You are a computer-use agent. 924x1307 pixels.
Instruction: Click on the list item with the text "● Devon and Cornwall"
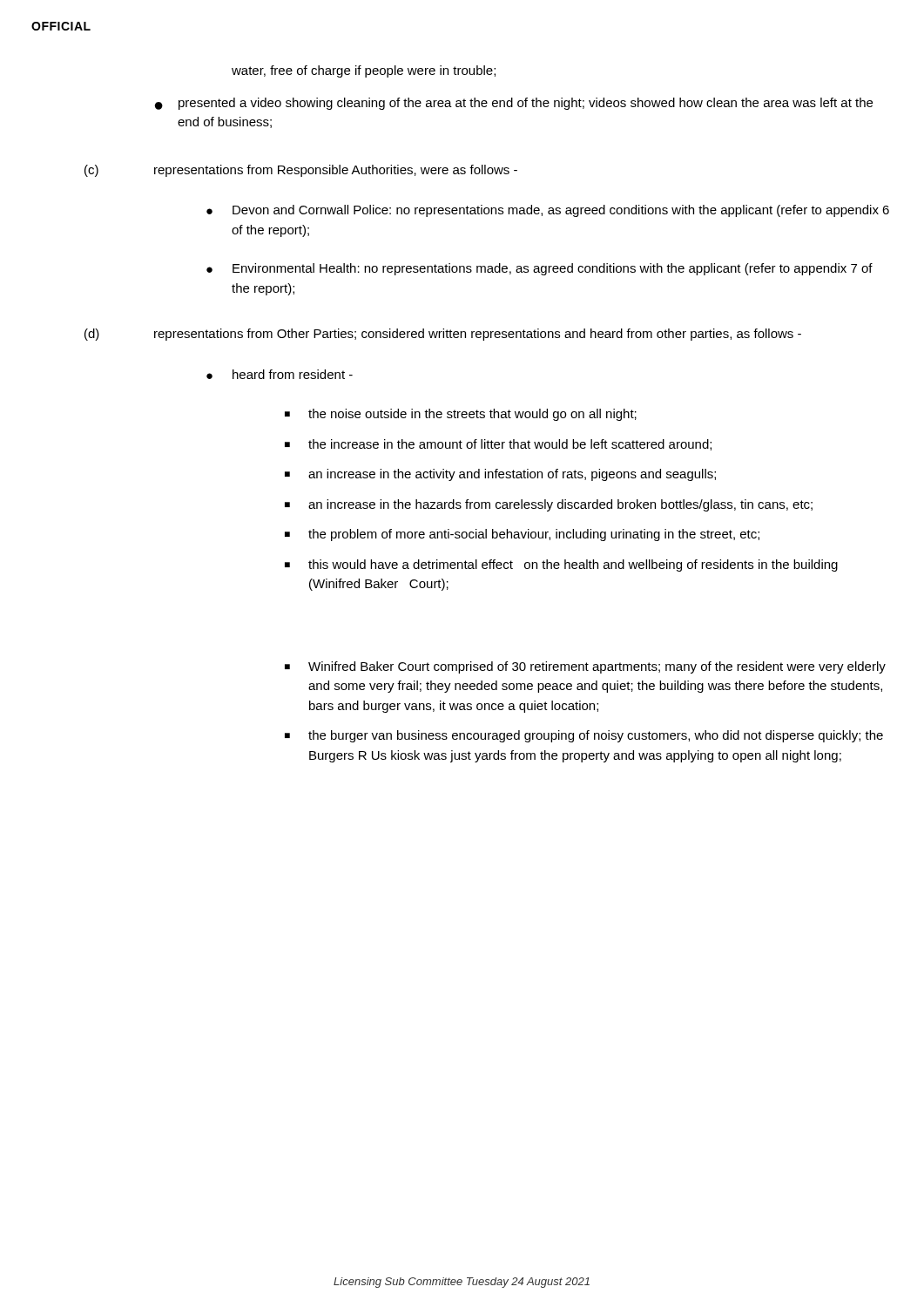549,220
